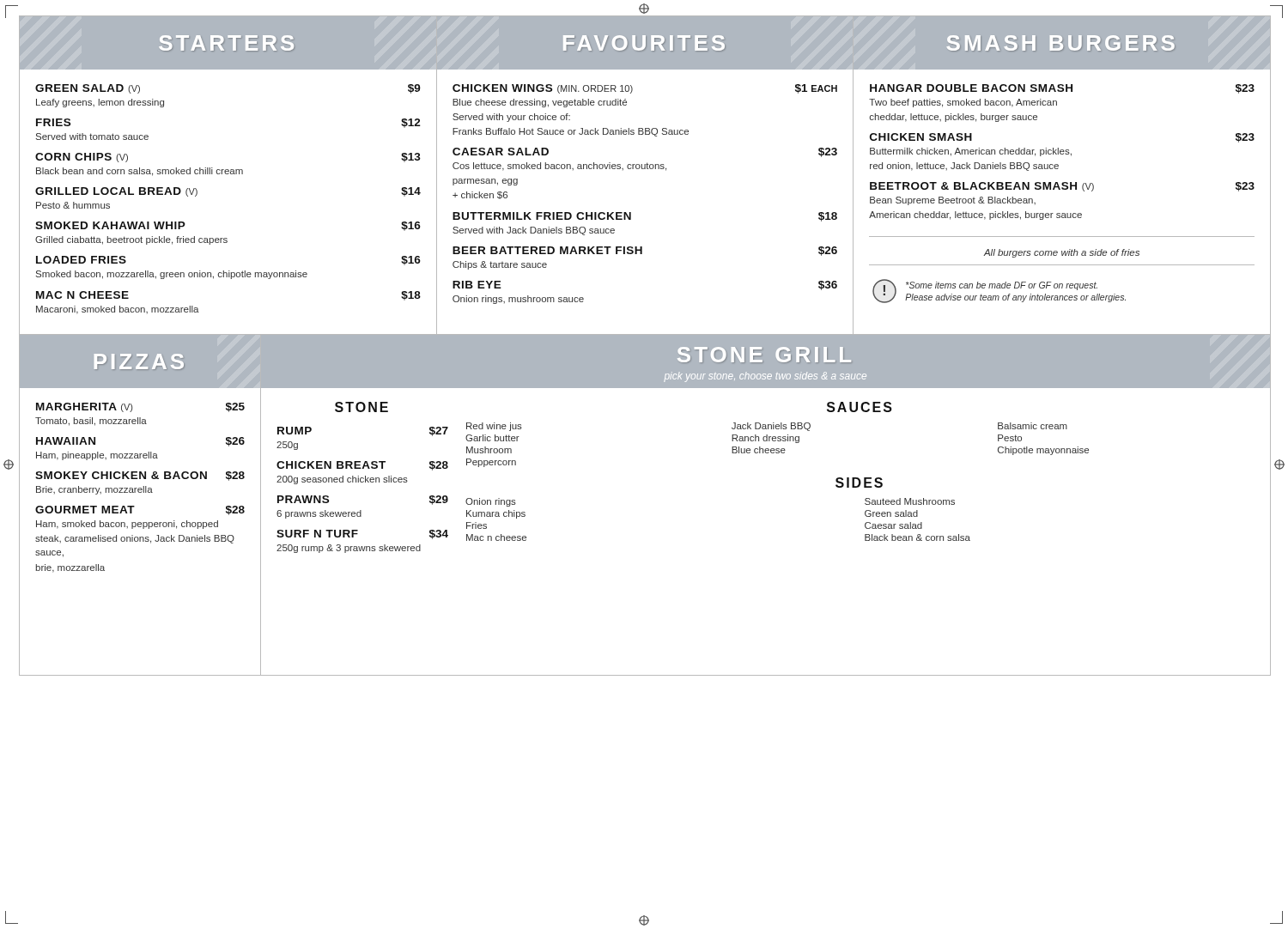This screenshot has width=1288, height=929.
Task: Find the block on this page that starts "LOADED FRIES $16 Smoked bacon, mozzarella,"
Action: (228, 267)
